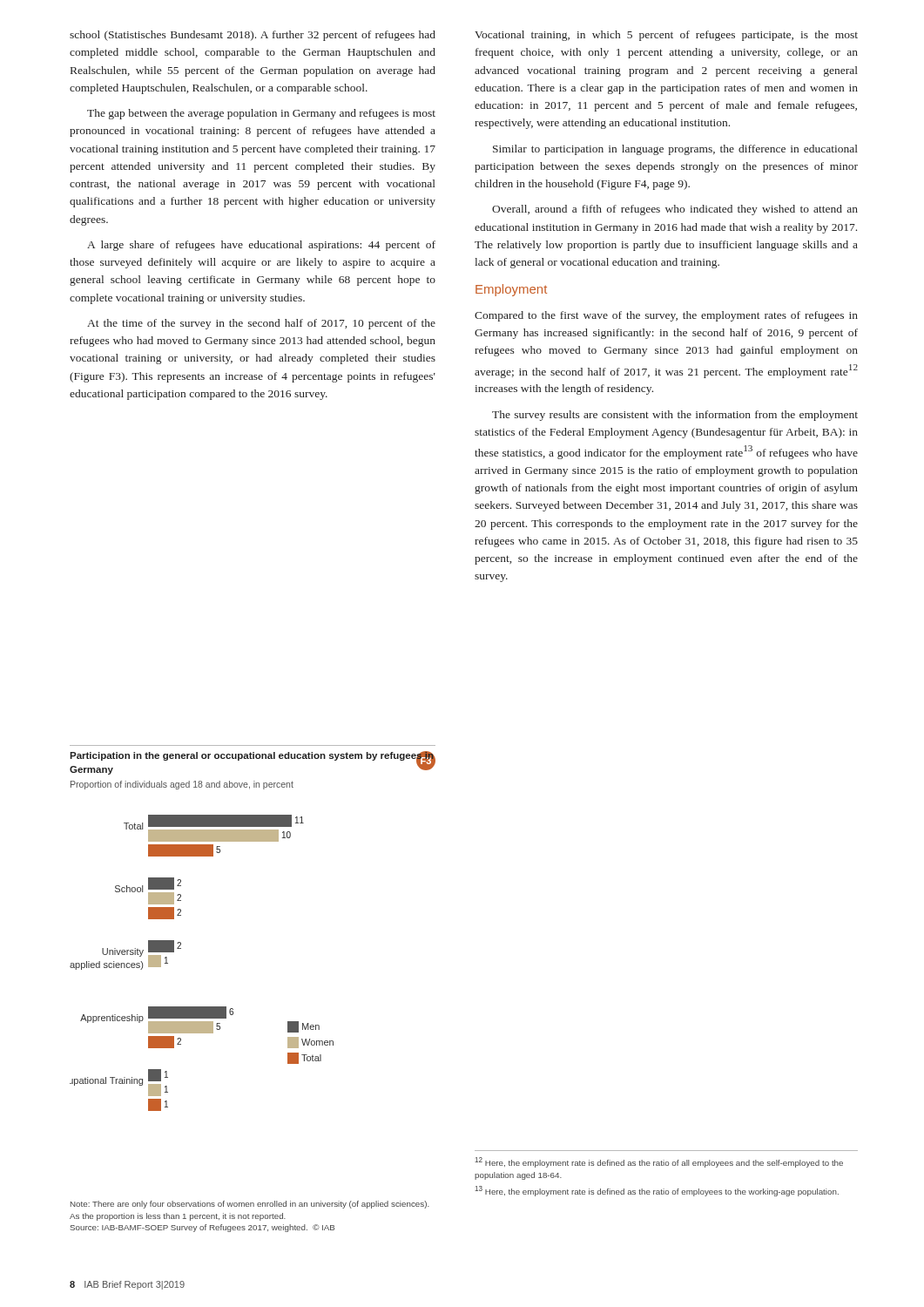Find the block on this page that starts "At the time of the"
The height and width of the screenshot is (1307, 924).
point(253,358)
